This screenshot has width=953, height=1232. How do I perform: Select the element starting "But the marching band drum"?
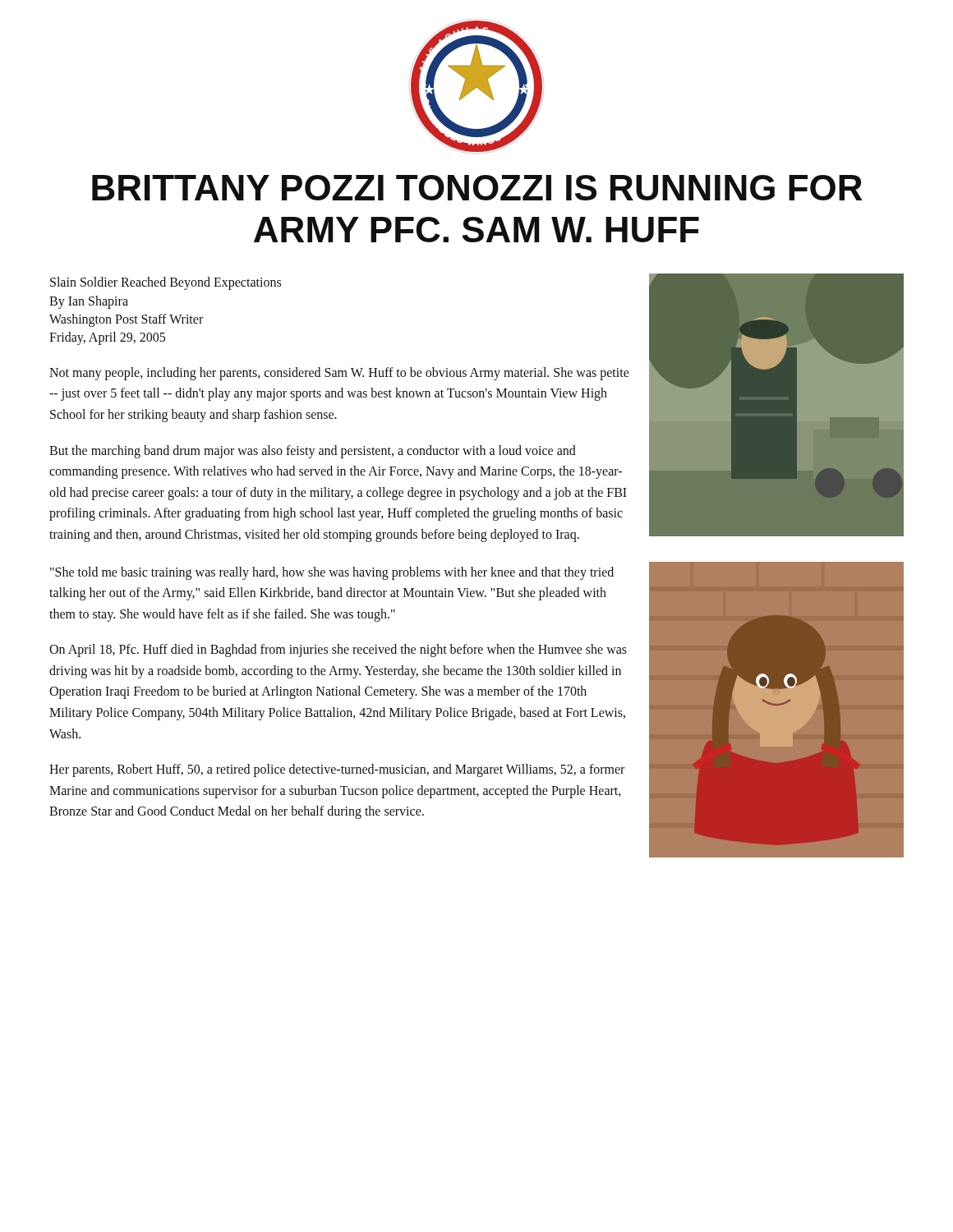coord(338,492)
